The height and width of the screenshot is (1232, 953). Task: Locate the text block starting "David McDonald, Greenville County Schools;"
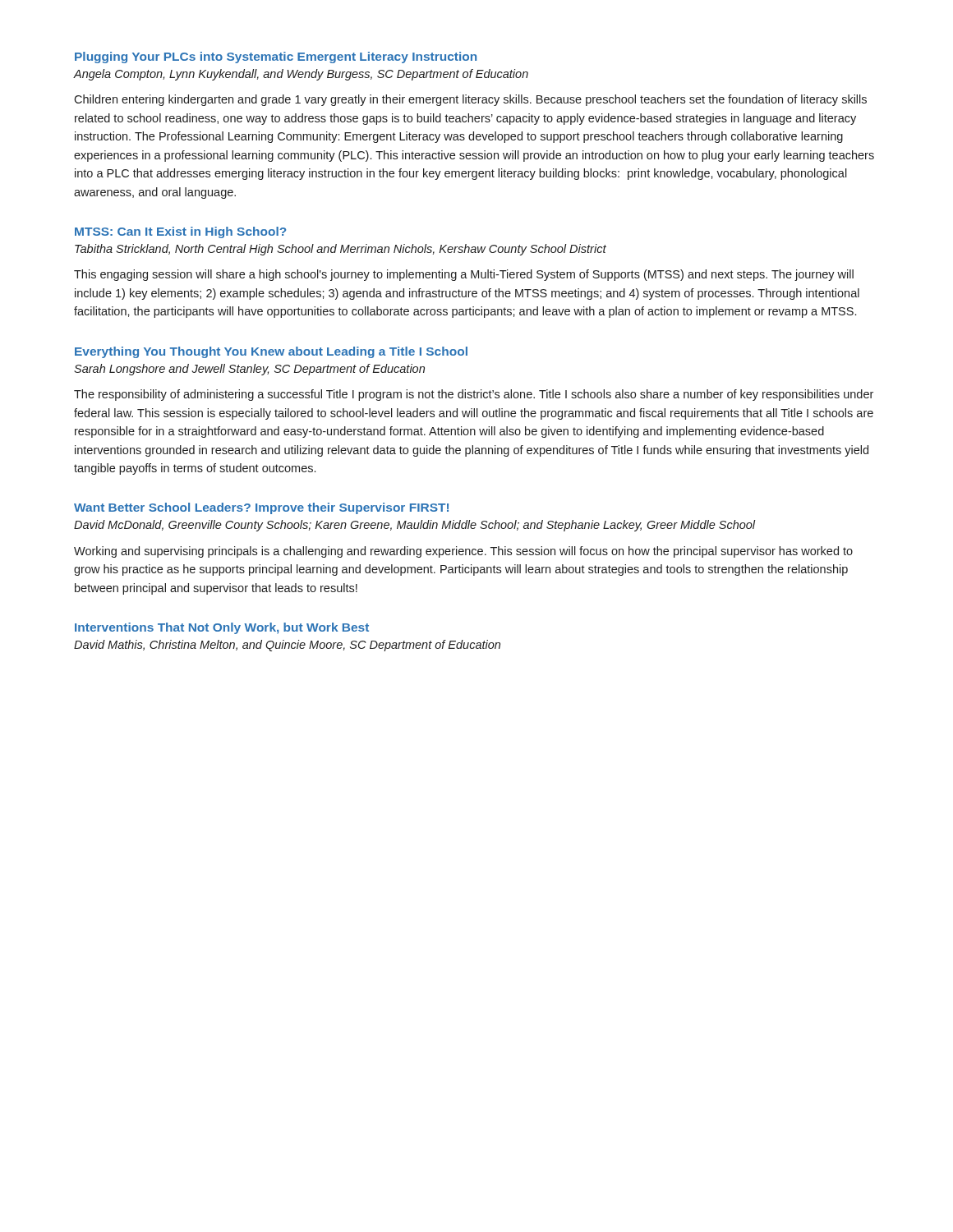[x=415, y=525]
